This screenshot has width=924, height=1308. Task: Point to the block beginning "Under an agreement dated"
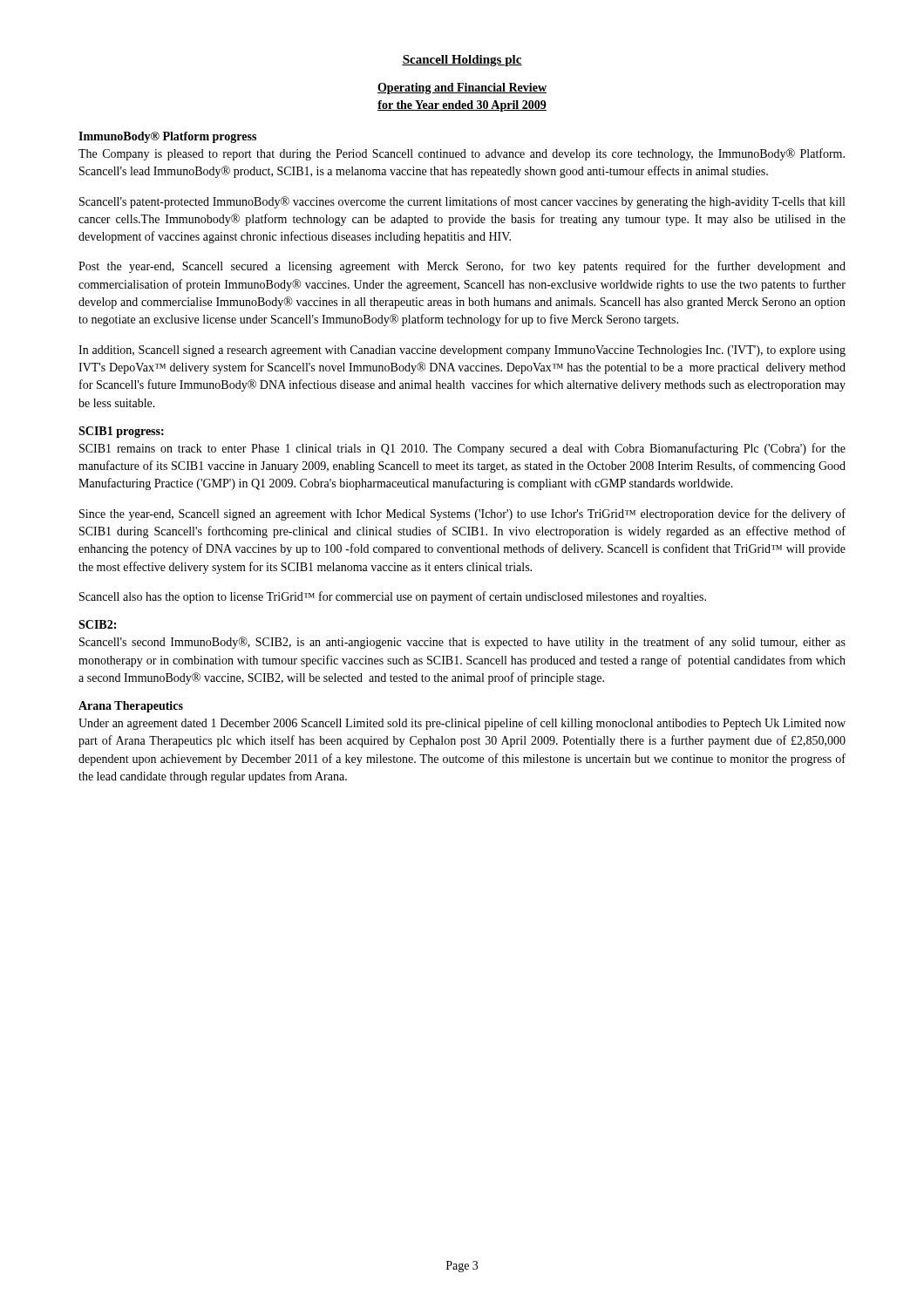pos(462,751)
